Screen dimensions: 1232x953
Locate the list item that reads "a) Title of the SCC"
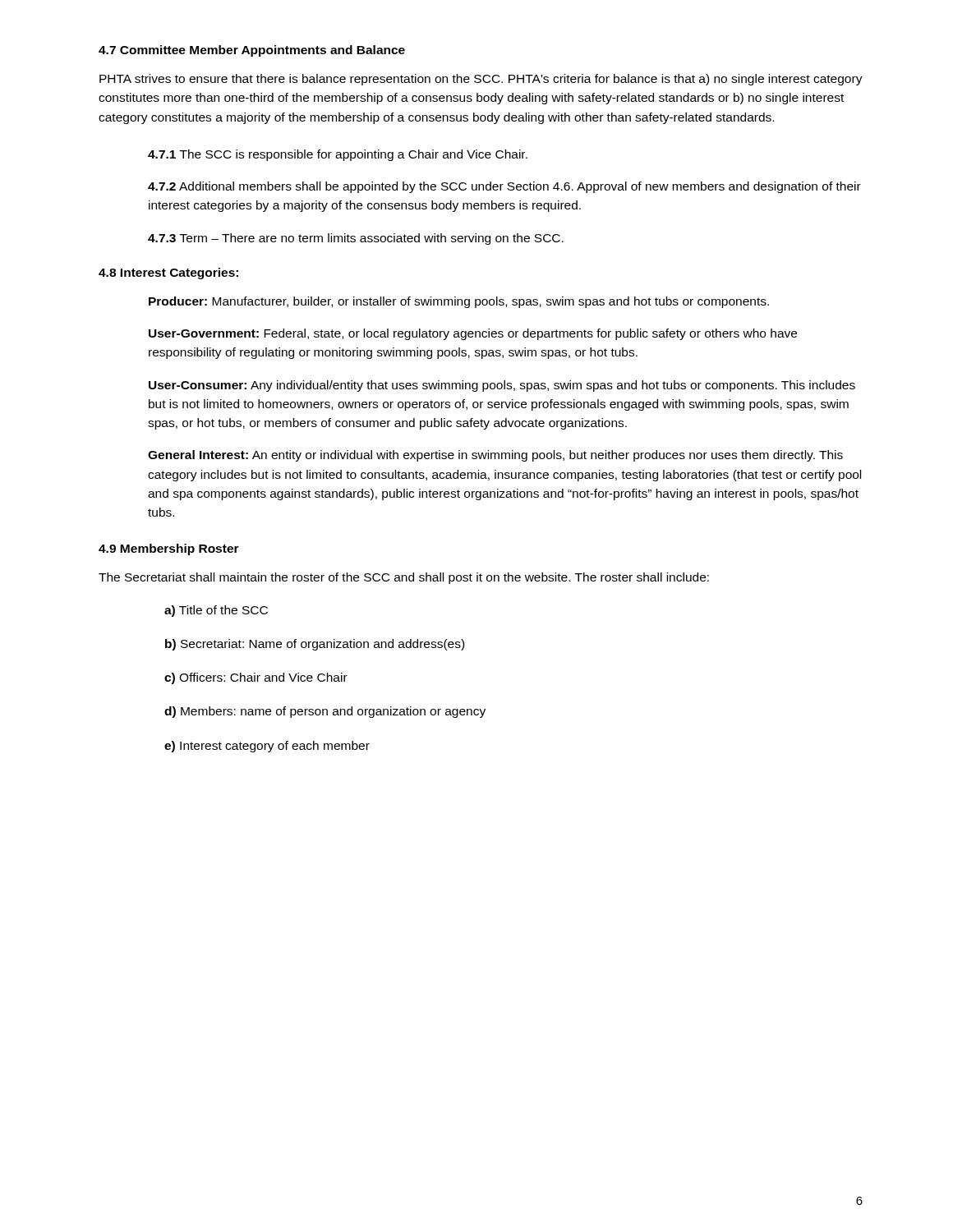(216, 609)
